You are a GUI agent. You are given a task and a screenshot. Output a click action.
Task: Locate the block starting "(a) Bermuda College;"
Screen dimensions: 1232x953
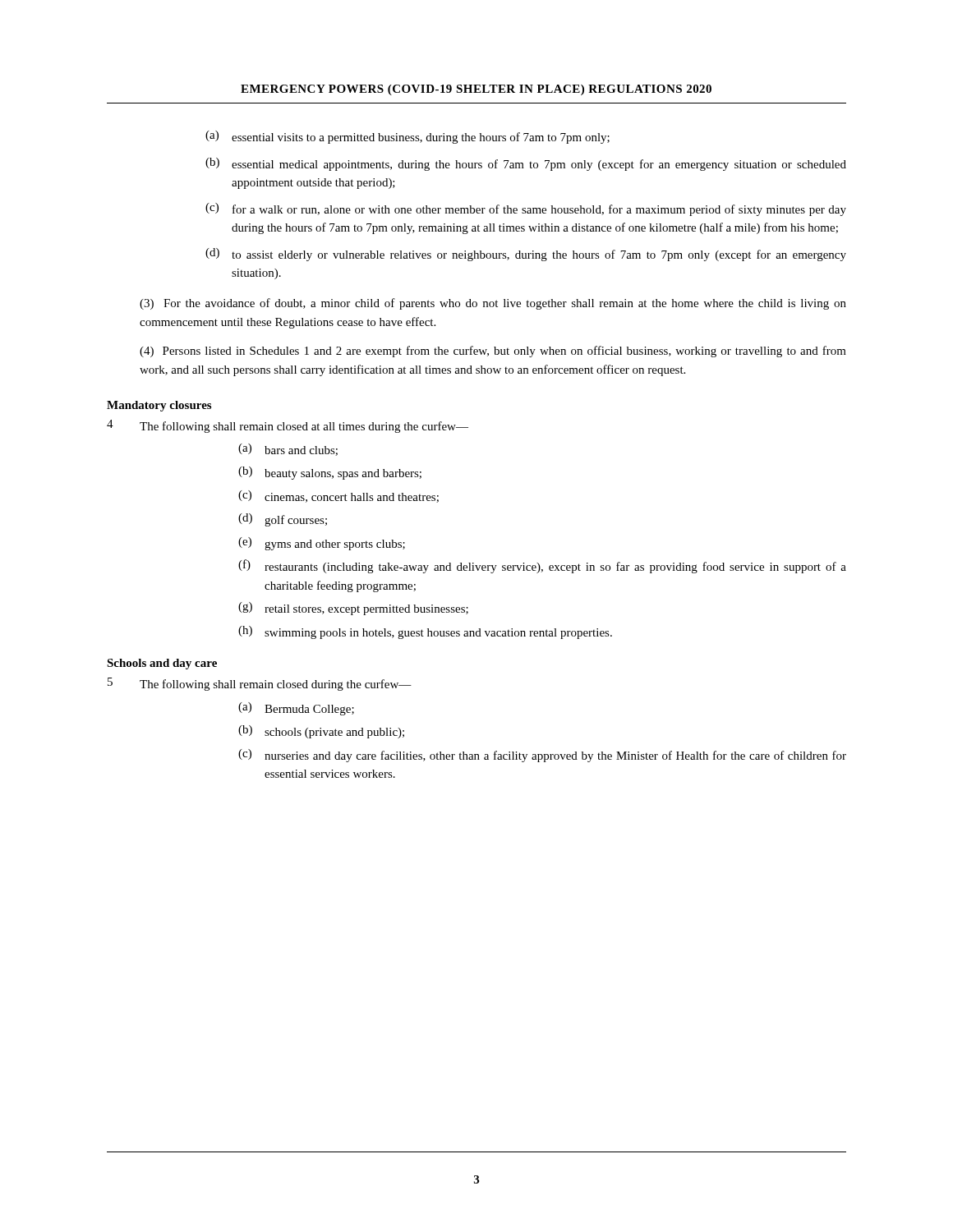click(x=296, y=709)
